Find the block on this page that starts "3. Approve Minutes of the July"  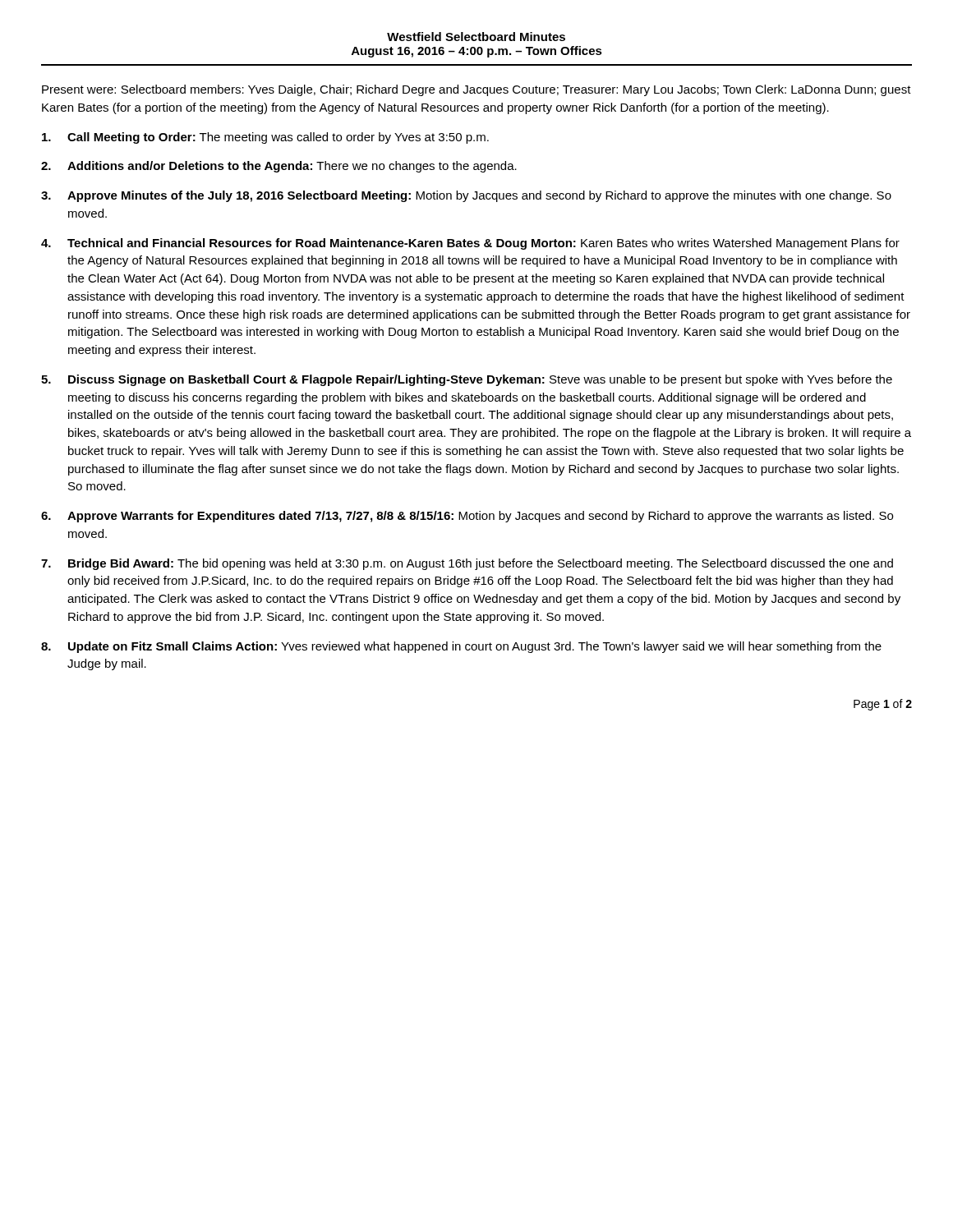pyautogui.click(x=476, y=204)
